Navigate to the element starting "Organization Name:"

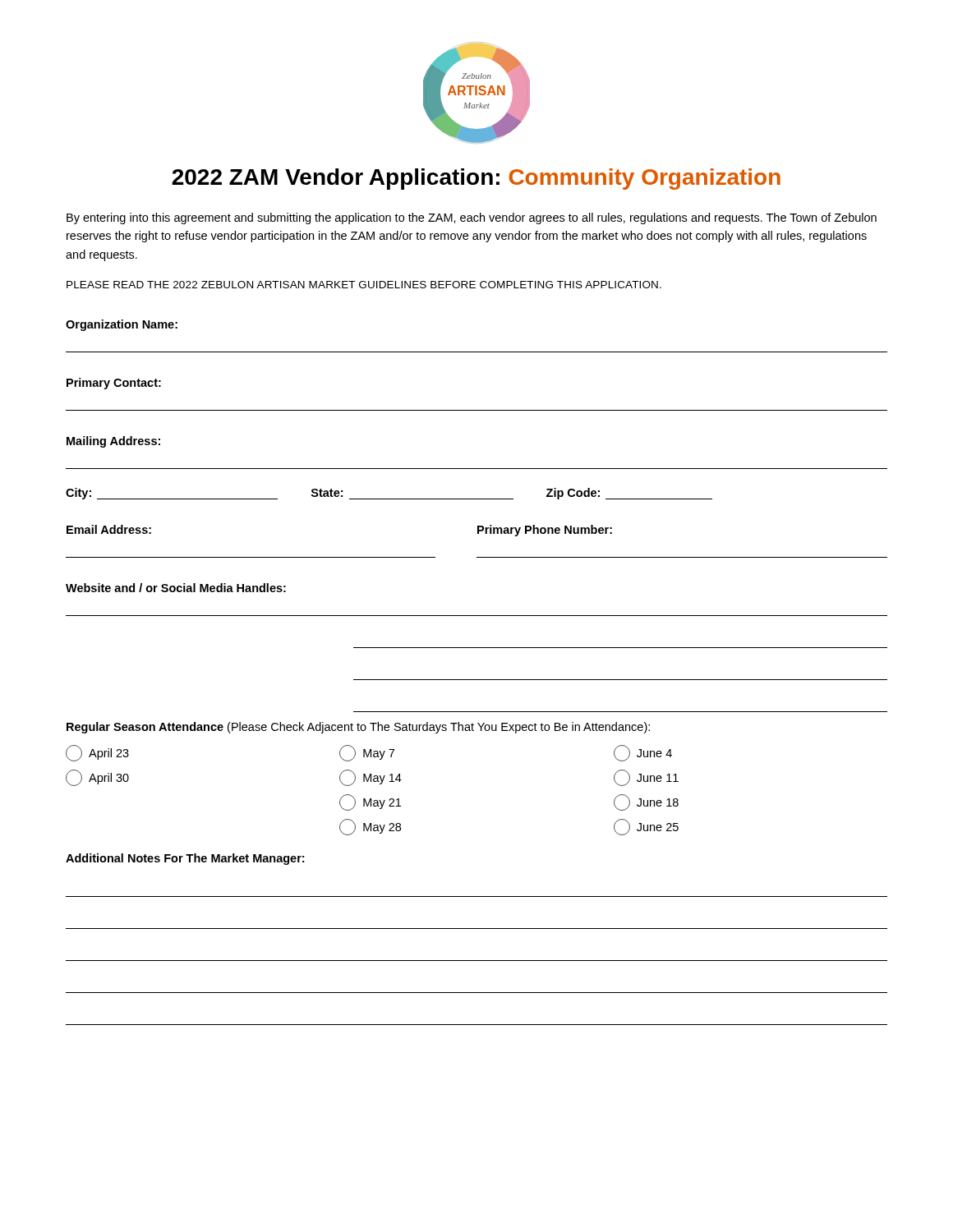[x=122, y=325]
